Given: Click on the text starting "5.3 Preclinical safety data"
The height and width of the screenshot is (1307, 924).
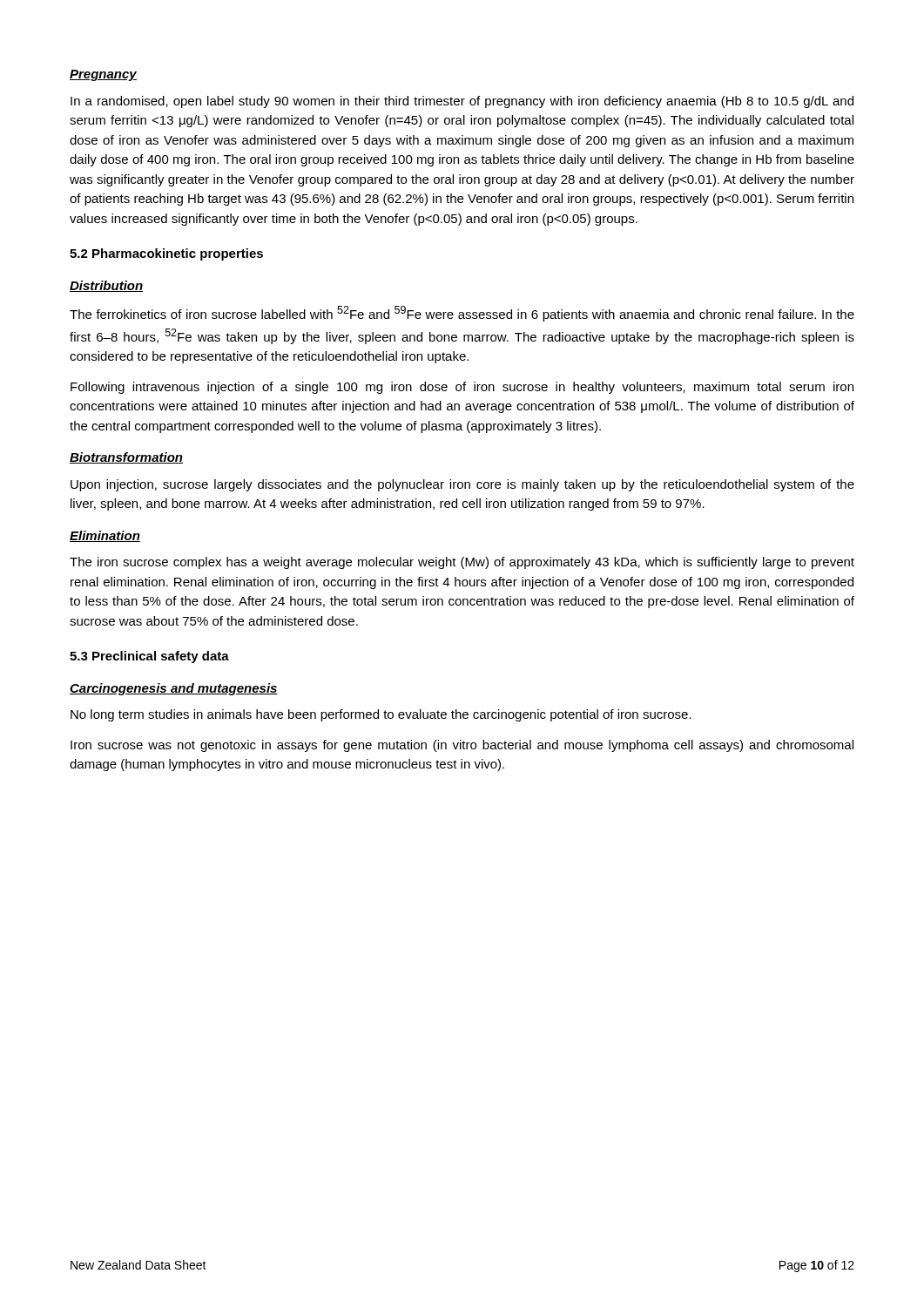Looking at the screenshot, I should pyautogui.click(x=149, y=657).
